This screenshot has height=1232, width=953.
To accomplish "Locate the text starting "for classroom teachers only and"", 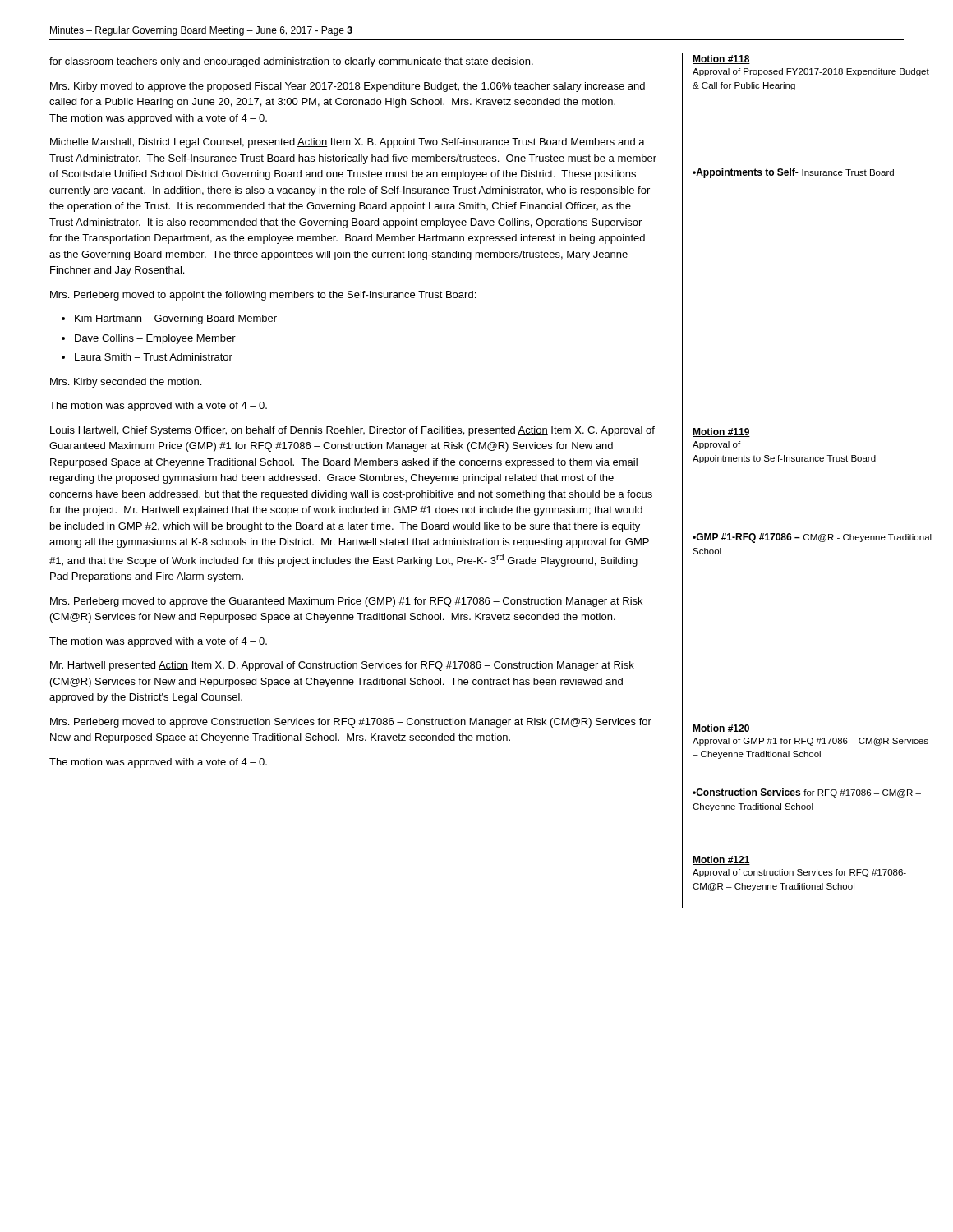I will point(291,61).
